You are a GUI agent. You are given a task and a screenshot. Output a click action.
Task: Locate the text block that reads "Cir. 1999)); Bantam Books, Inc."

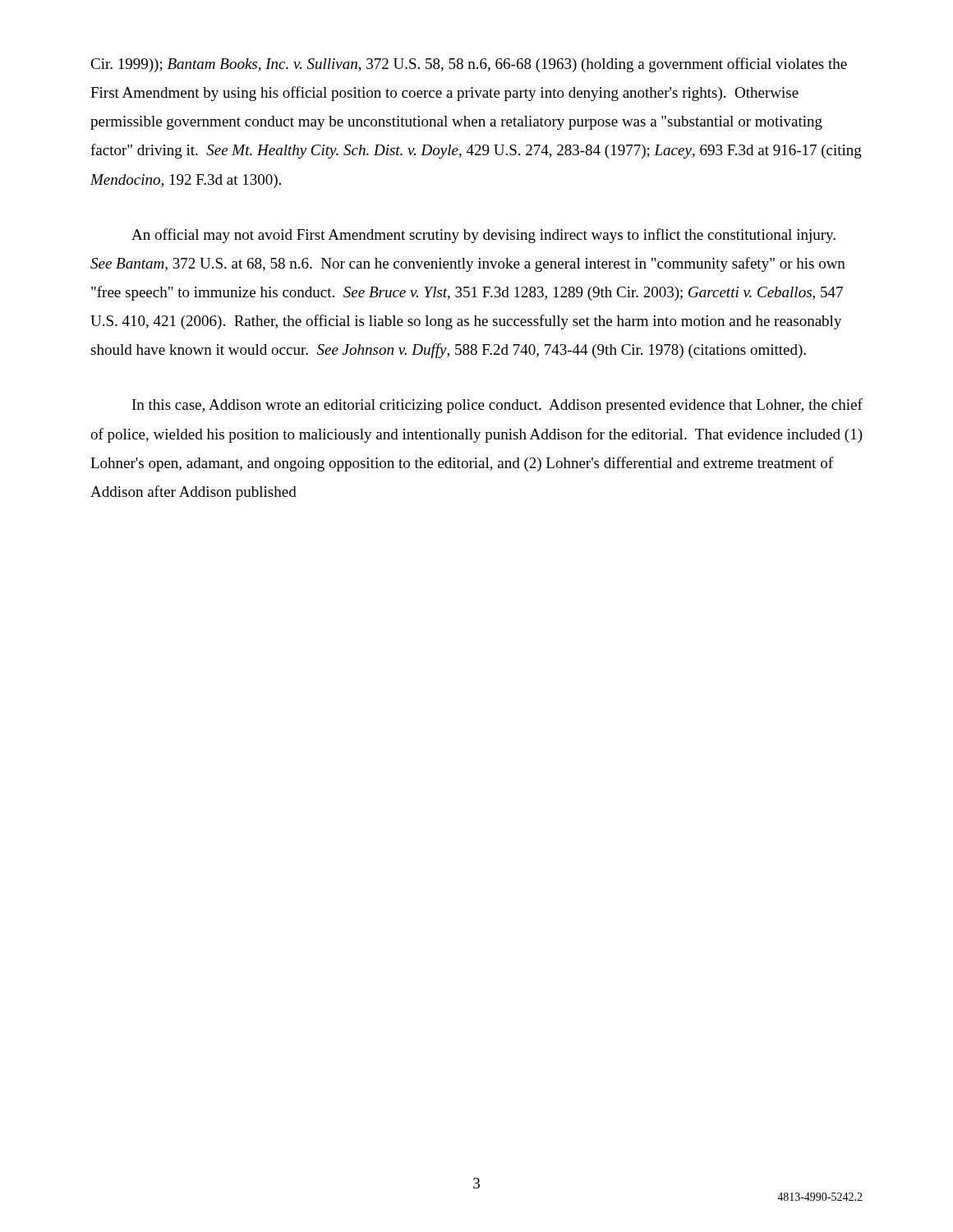[476, 121]
